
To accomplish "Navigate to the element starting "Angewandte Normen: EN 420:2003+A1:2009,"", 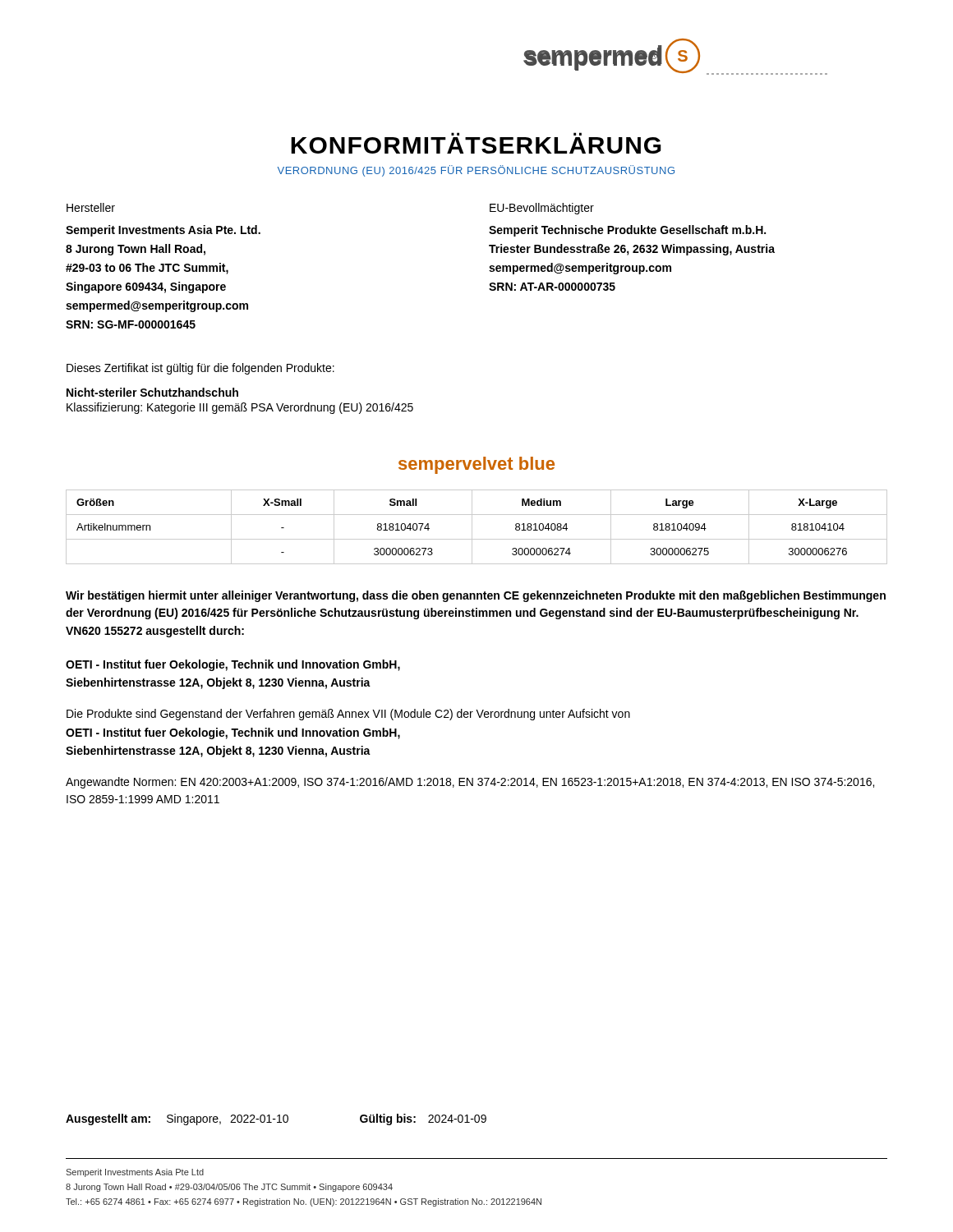I will (x=470, y=791).
